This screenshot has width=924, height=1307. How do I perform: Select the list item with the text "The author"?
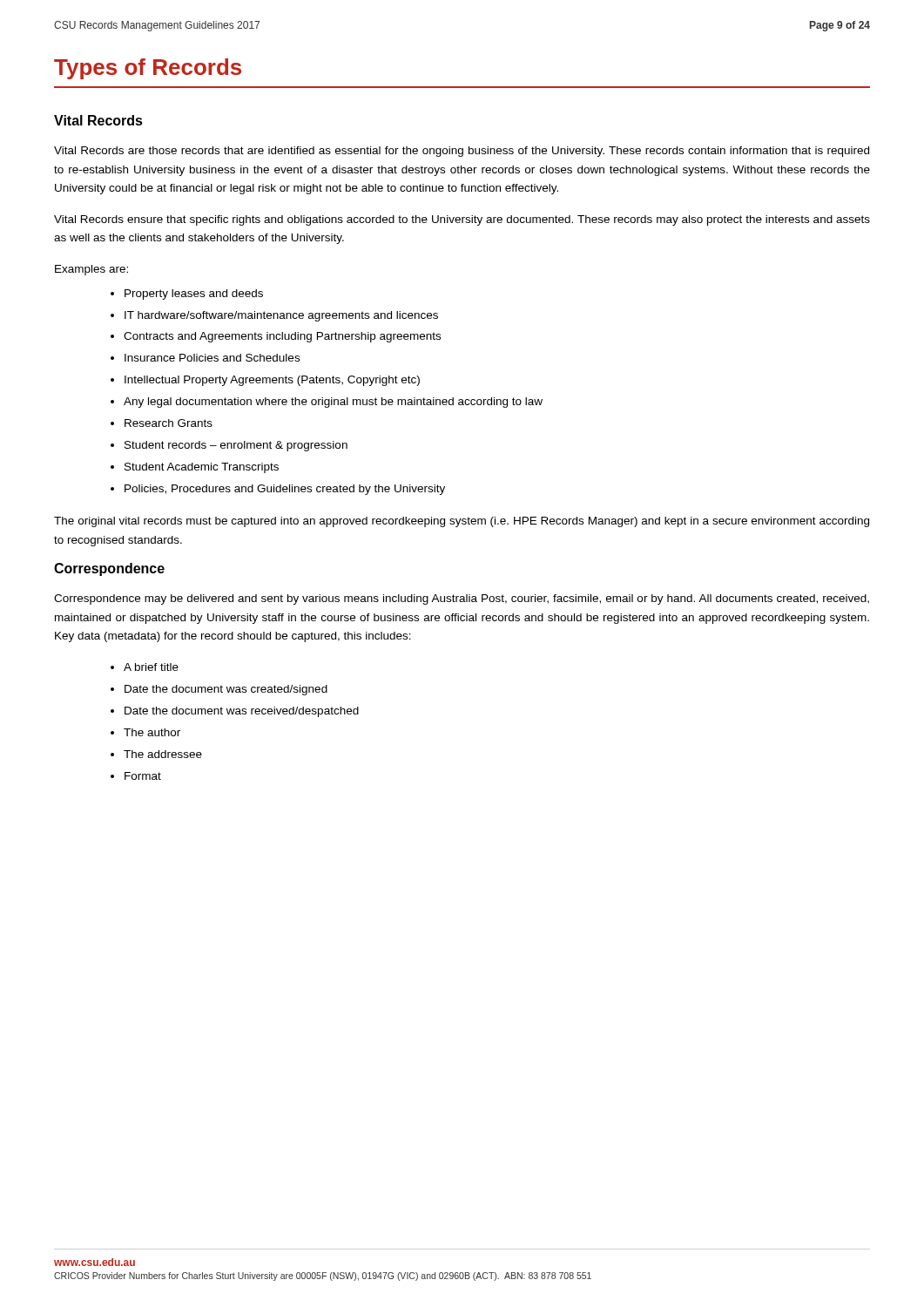pyautogui.click(x=152, y=732)
